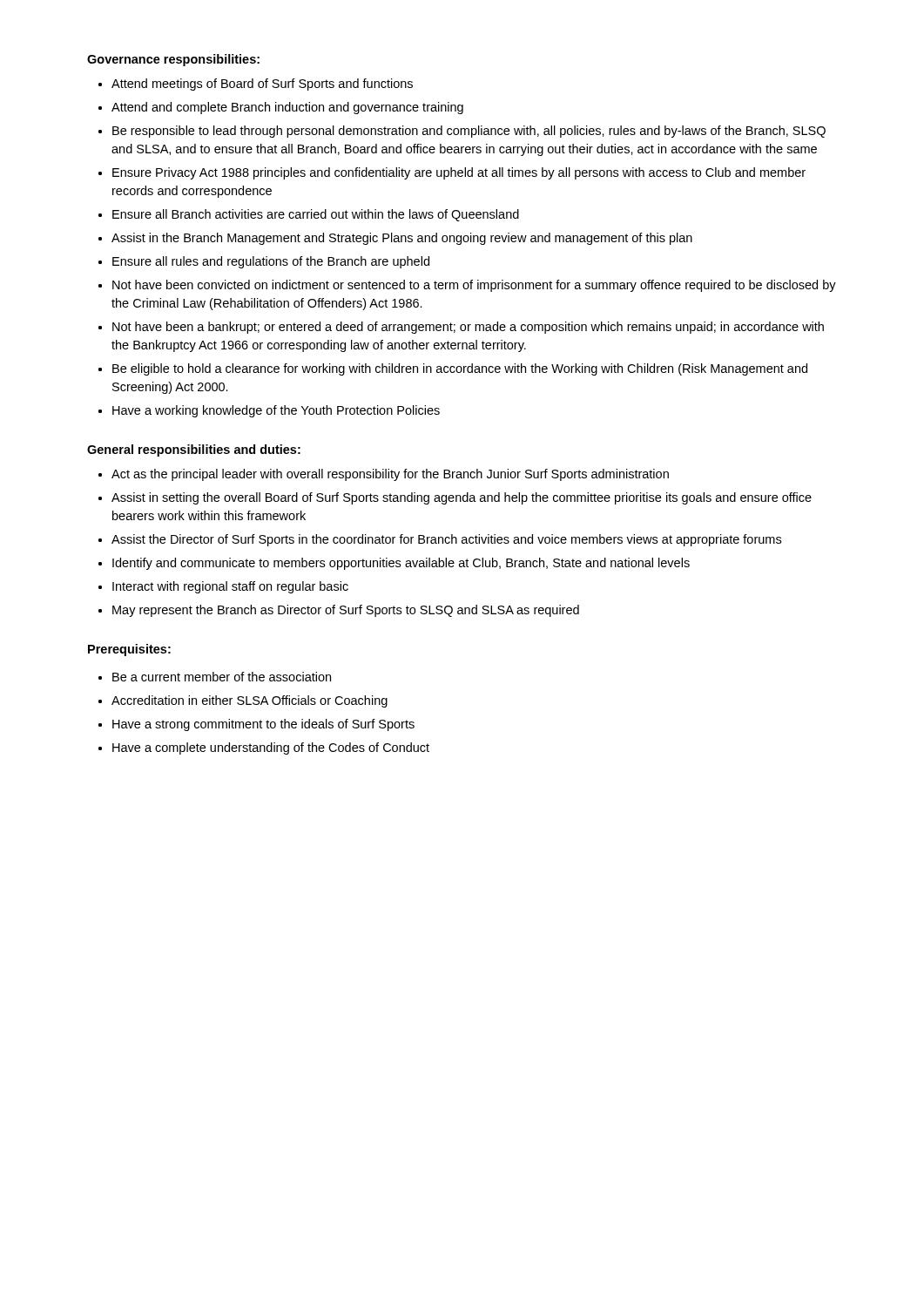Locate the region starting "Act as the principal leader with"
924x1307 pixels.
[474, 475]
